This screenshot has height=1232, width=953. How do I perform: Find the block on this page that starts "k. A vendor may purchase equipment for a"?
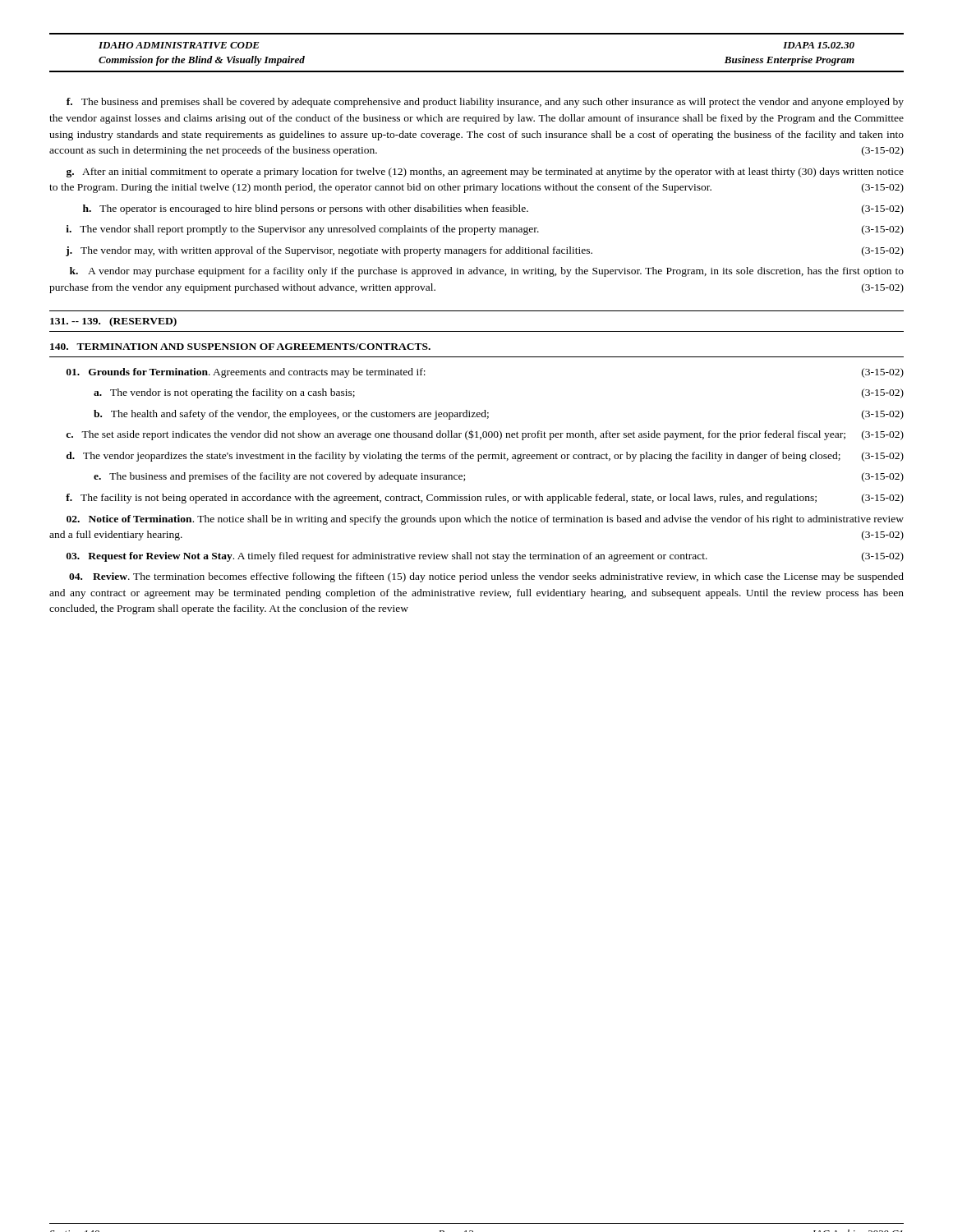coord(476,280)
